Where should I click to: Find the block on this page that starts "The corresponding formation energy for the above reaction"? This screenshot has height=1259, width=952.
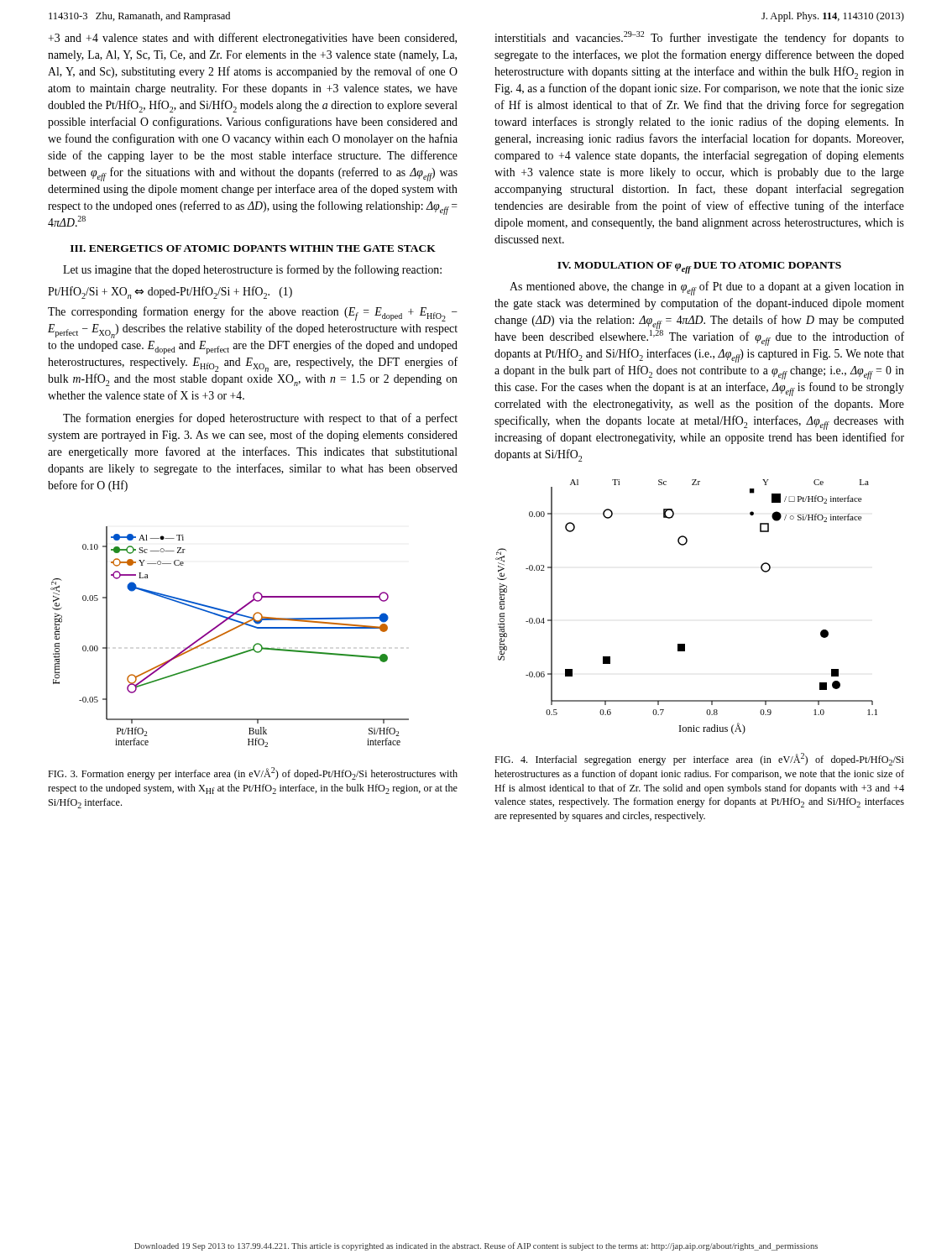[x=253, y=399]
